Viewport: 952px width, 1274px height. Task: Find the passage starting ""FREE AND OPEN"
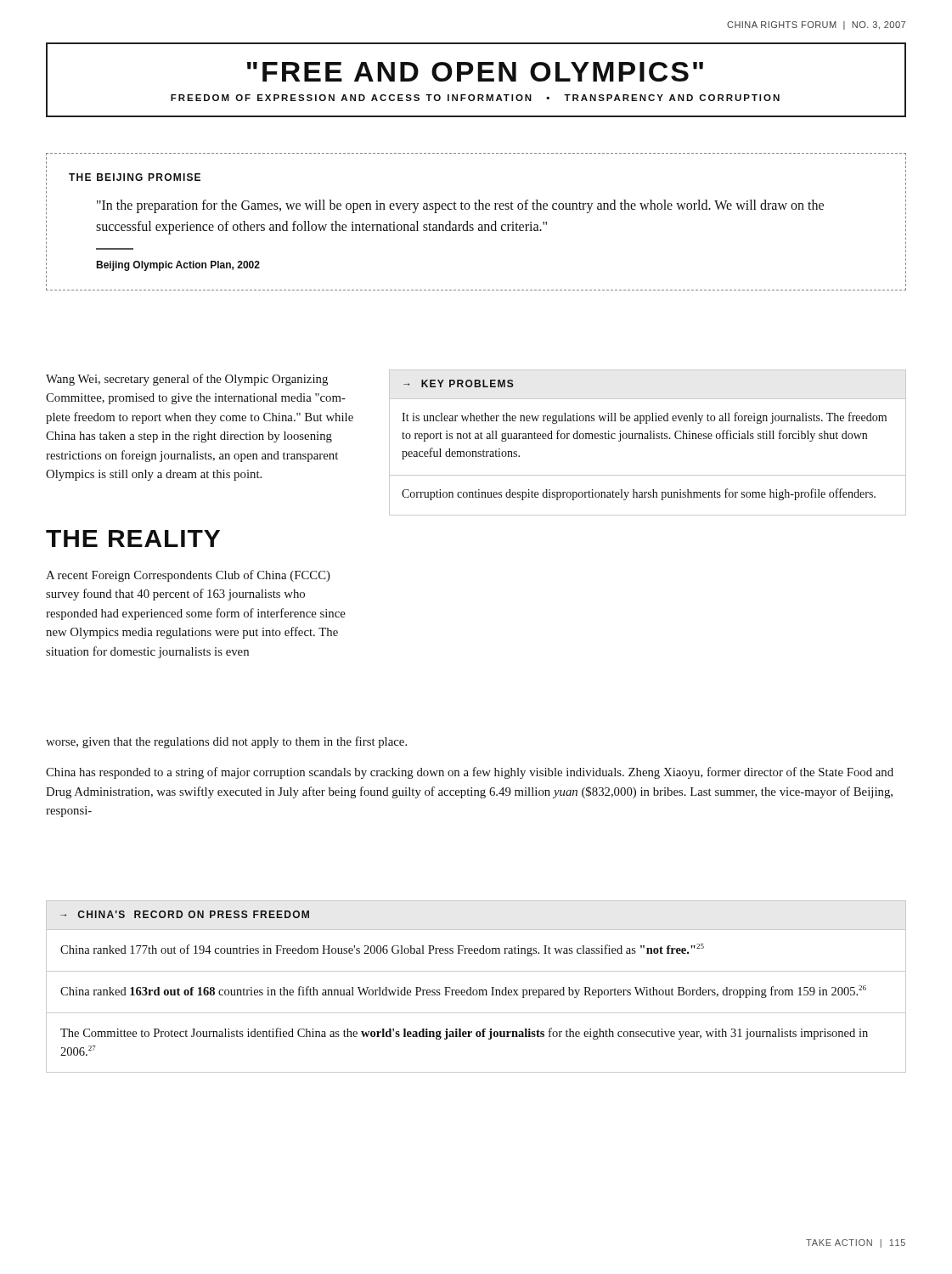tap(476, 80)
